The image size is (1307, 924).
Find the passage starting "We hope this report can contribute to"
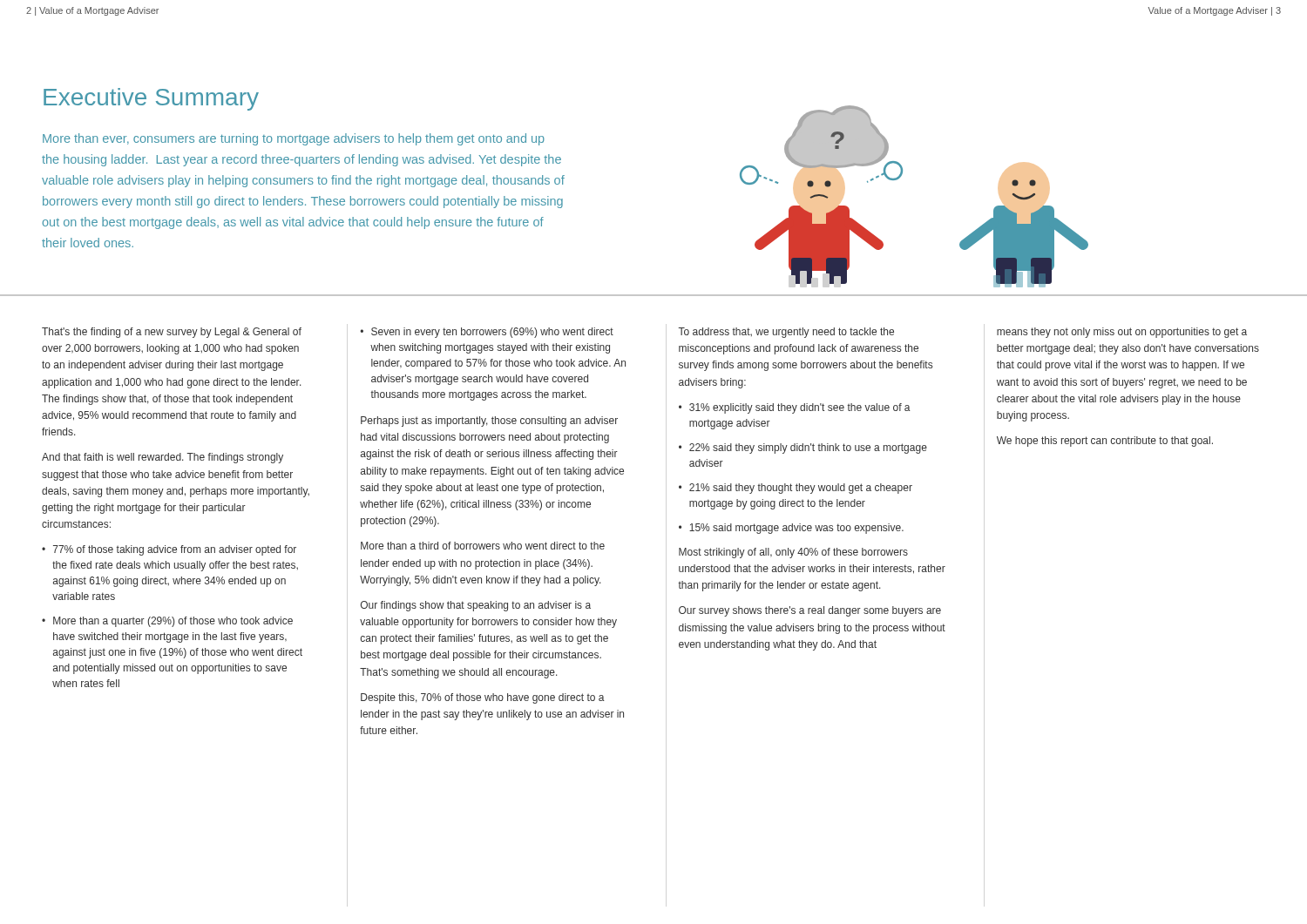[x=1105, y=441]
